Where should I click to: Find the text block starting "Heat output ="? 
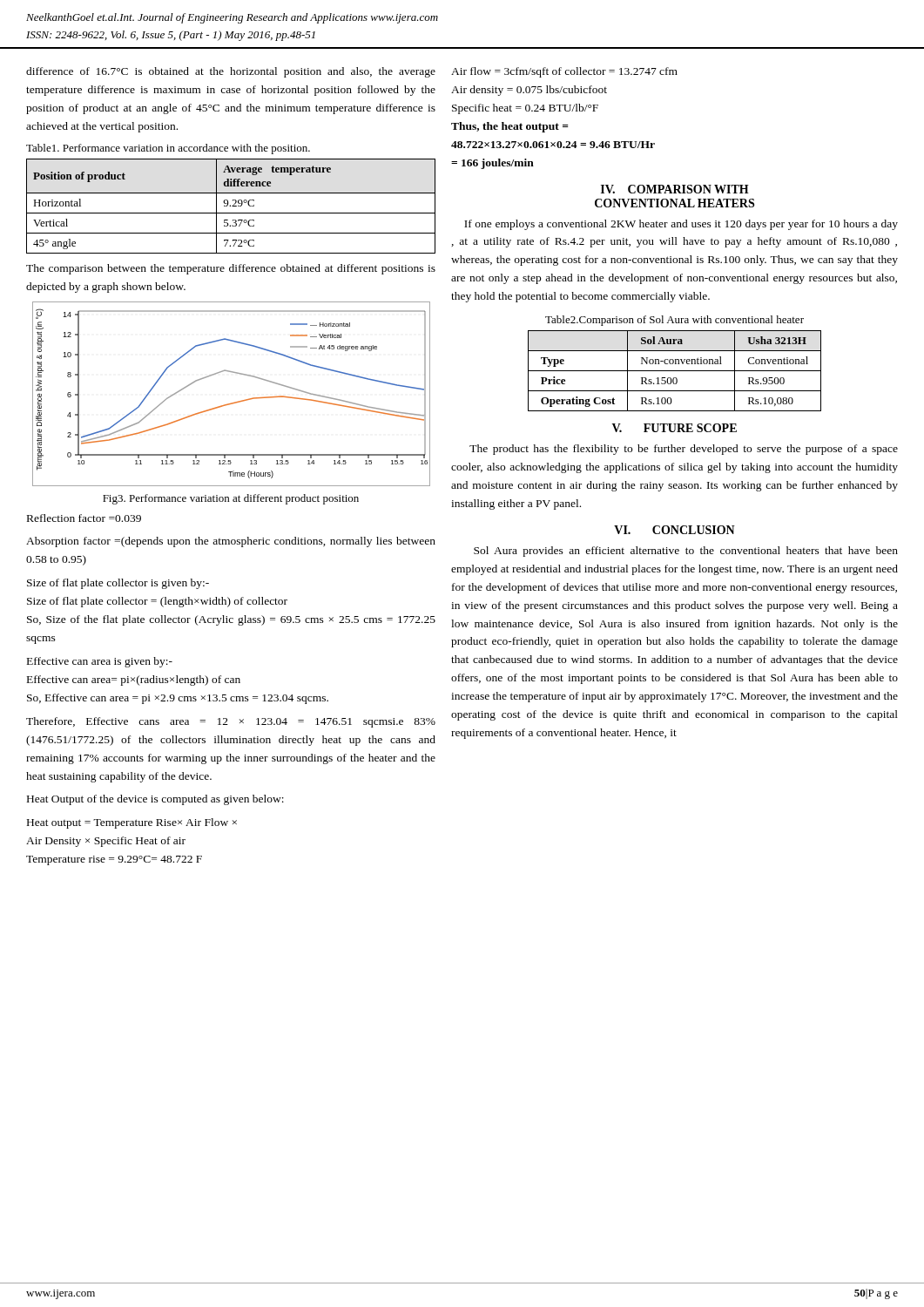tap(132, 841)
